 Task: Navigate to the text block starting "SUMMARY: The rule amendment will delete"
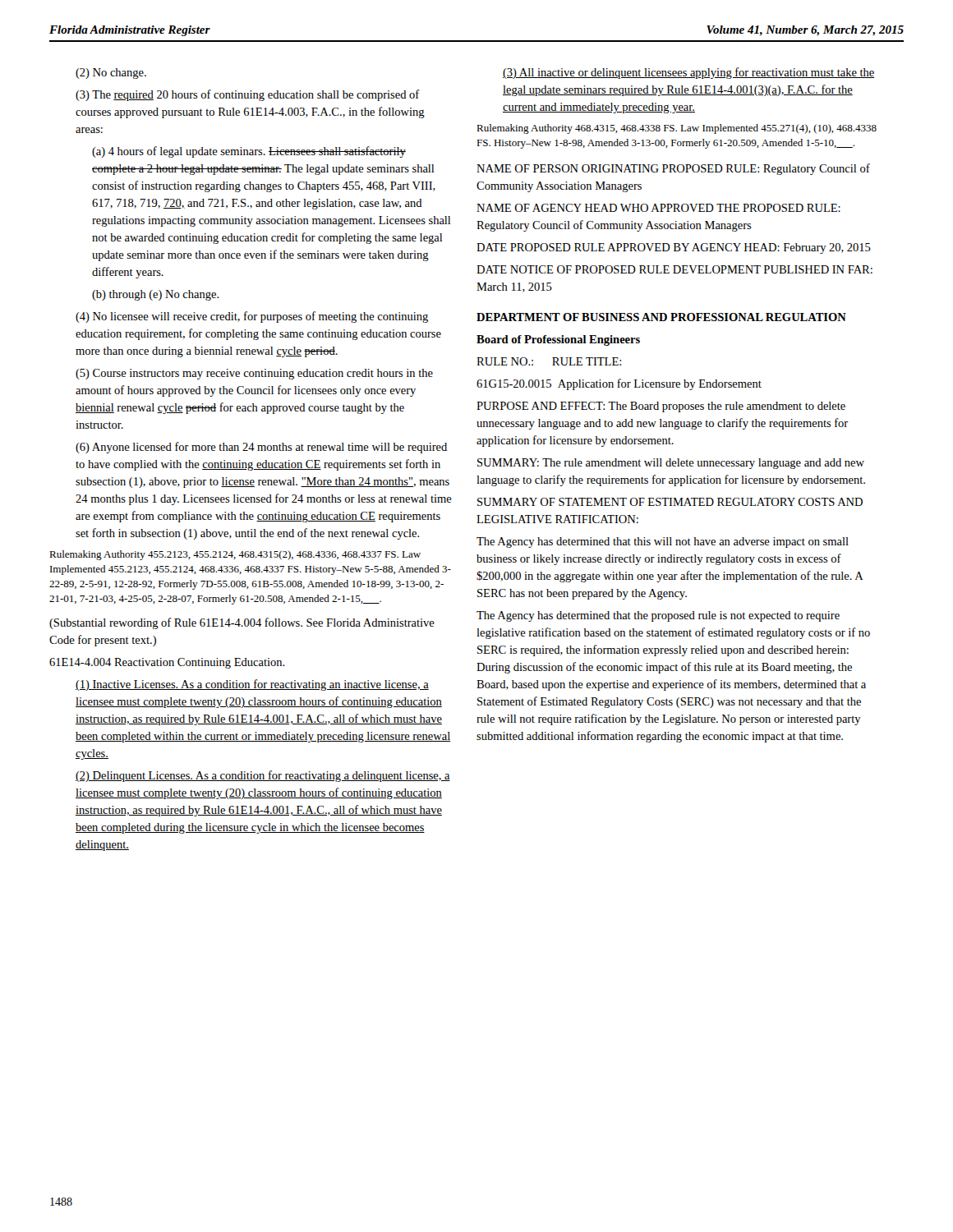[678, 472]
